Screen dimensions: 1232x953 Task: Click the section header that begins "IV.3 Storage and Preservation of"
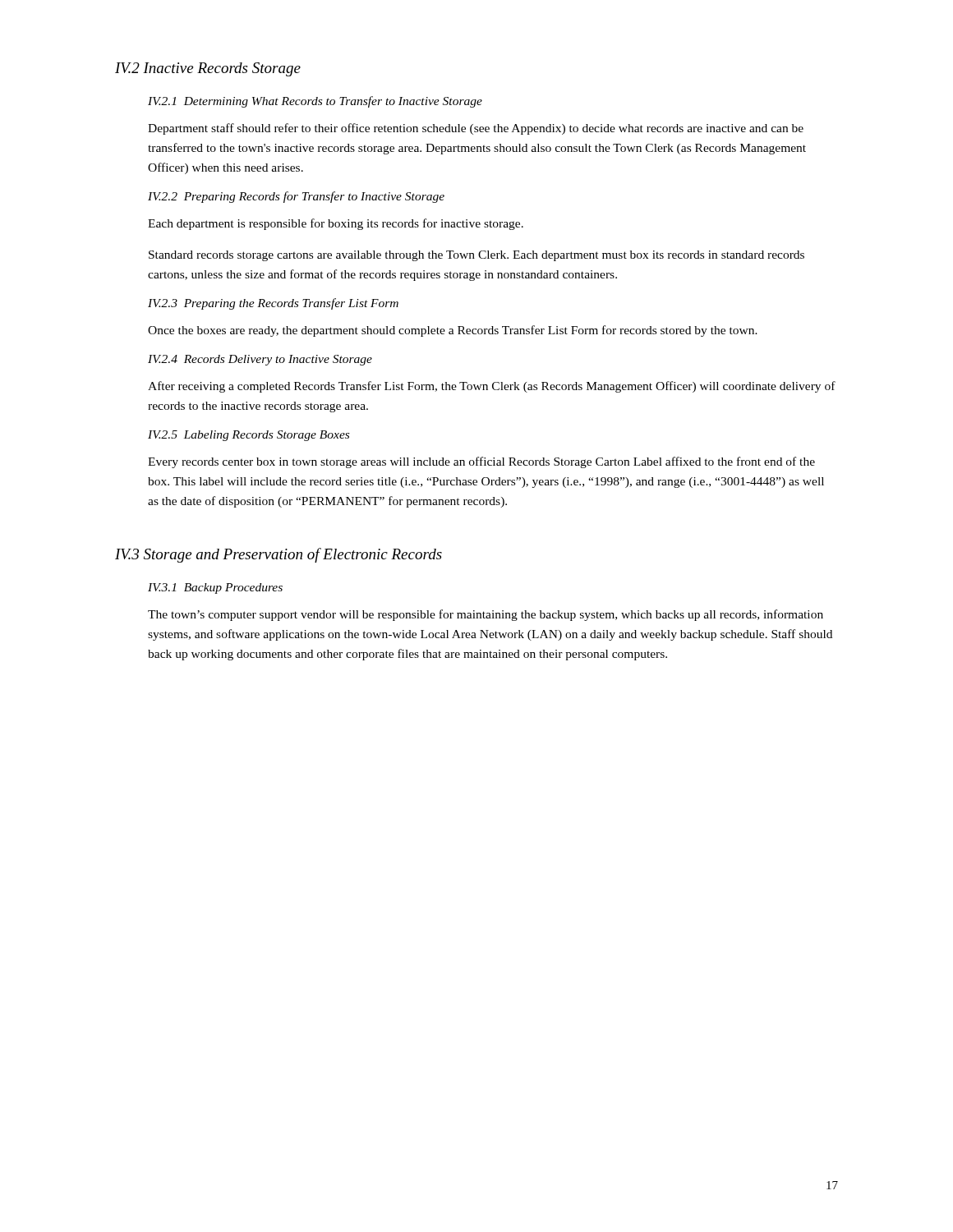point(279,554)
